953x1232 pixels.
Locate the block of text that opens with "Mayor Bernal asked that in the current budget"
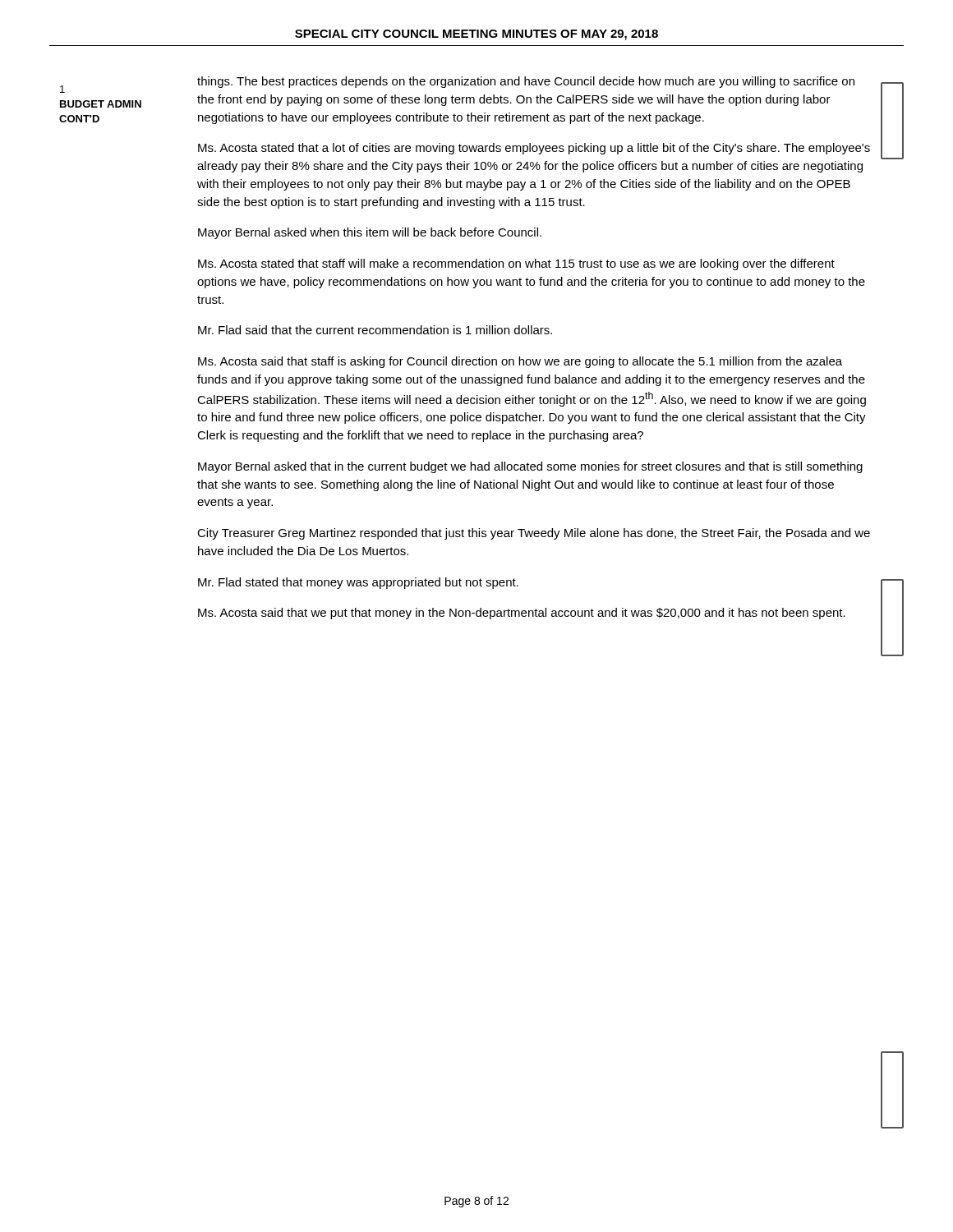530,484
